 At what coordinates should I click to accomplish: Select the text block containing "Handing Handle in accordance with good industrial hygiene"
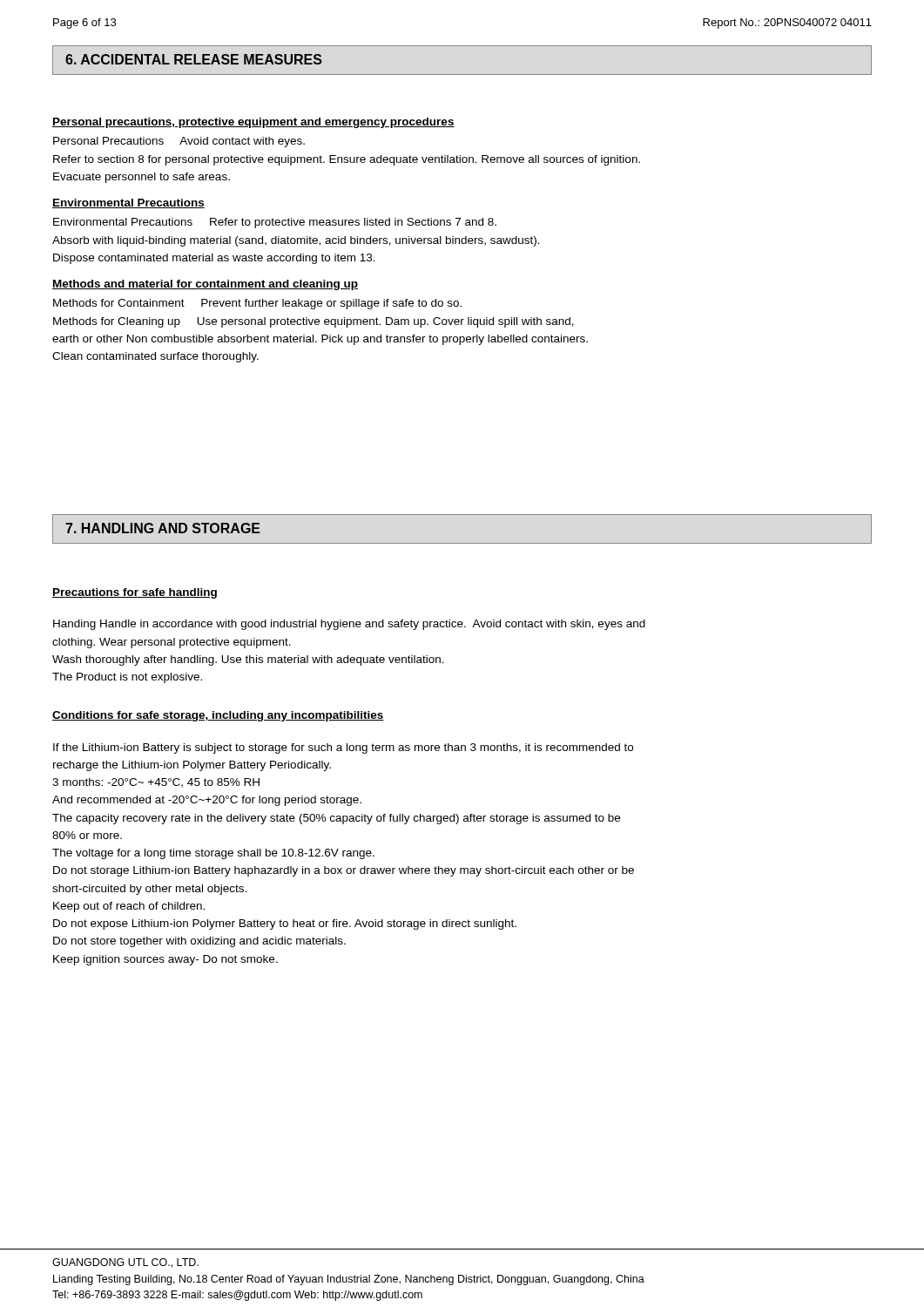point(349,650)
